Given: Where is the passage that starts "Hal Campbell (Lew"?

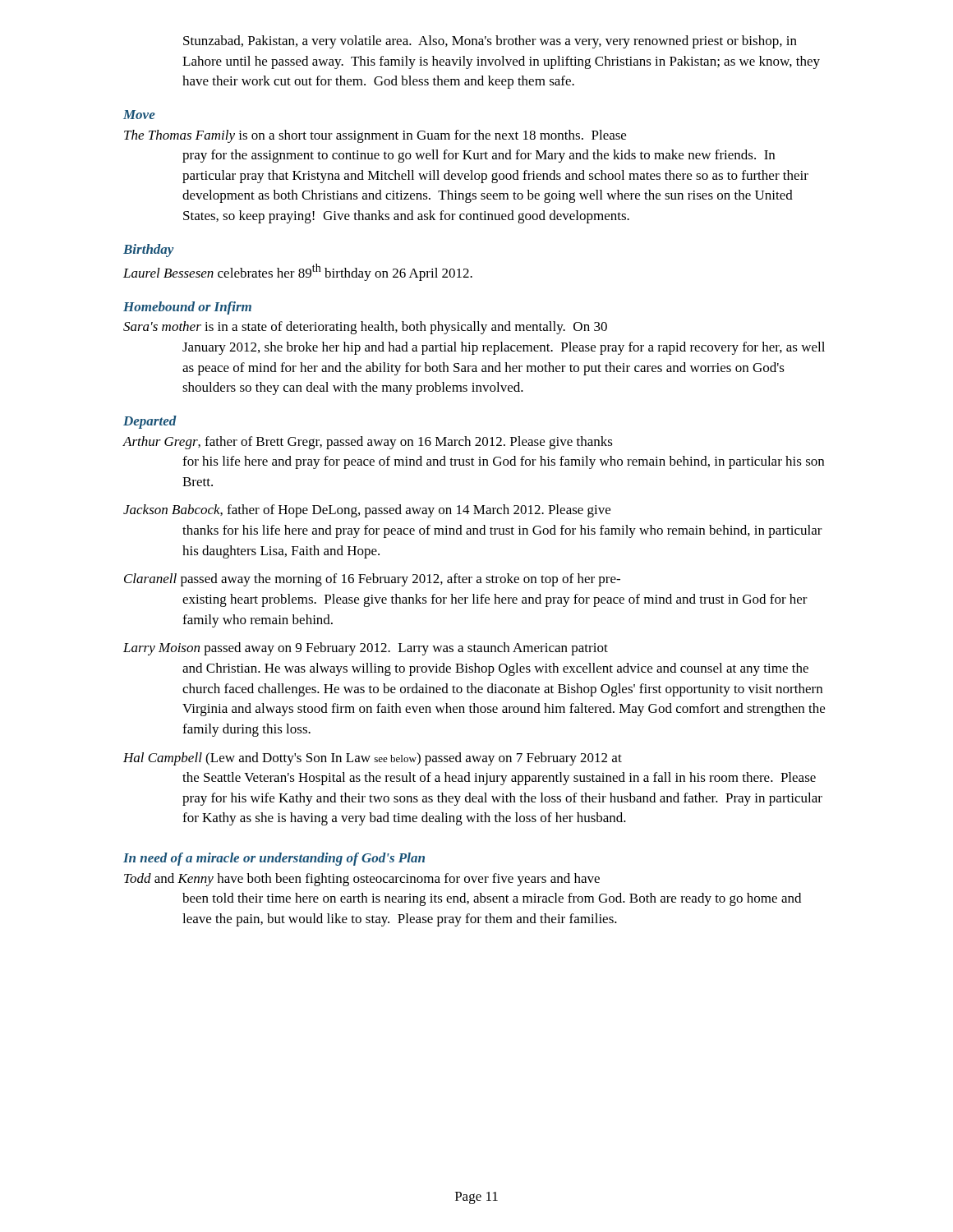Looking at the screenshot, I should tap(476, 788).
